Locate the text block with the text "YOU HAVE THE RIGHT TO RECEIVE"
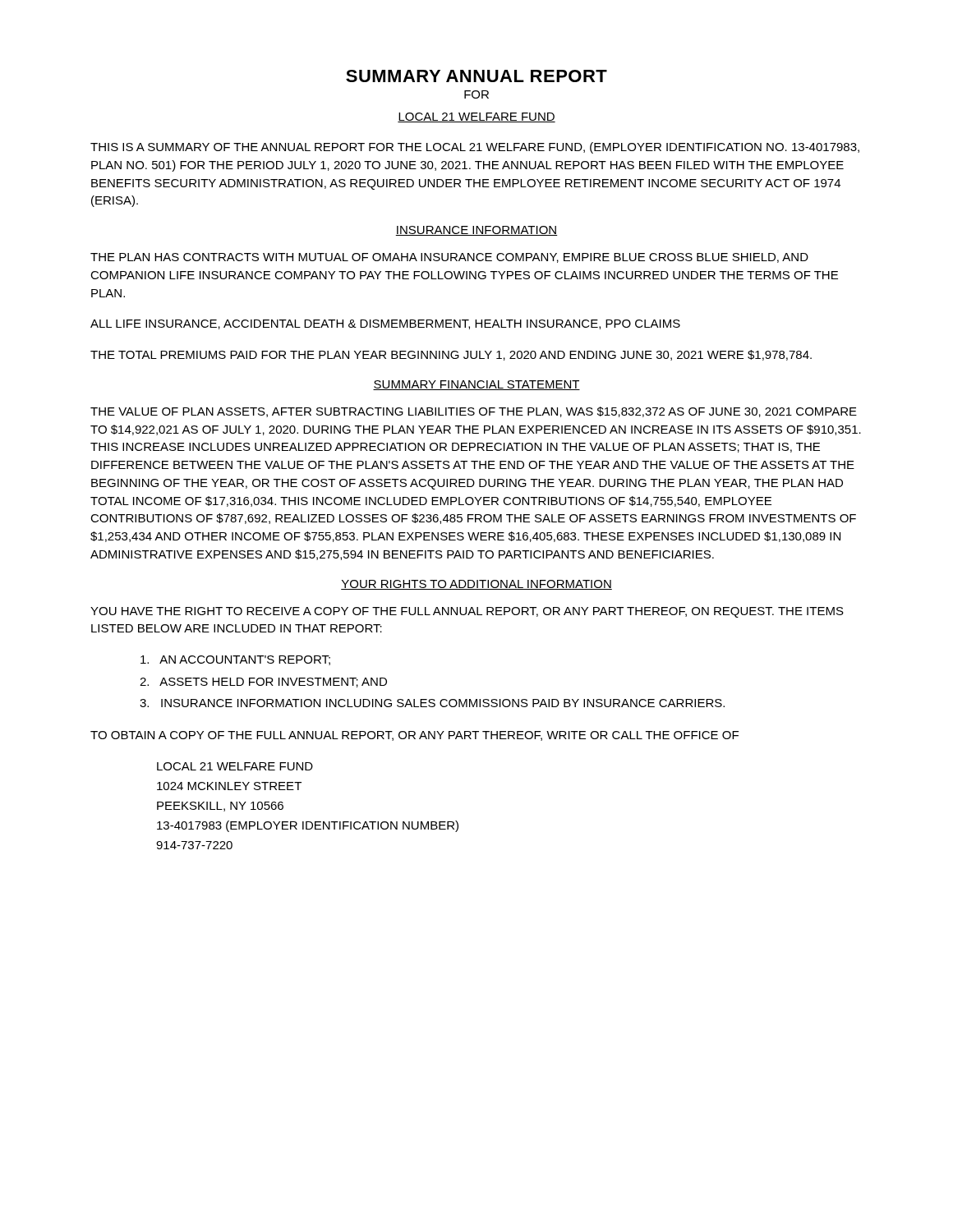 (467, 619)
